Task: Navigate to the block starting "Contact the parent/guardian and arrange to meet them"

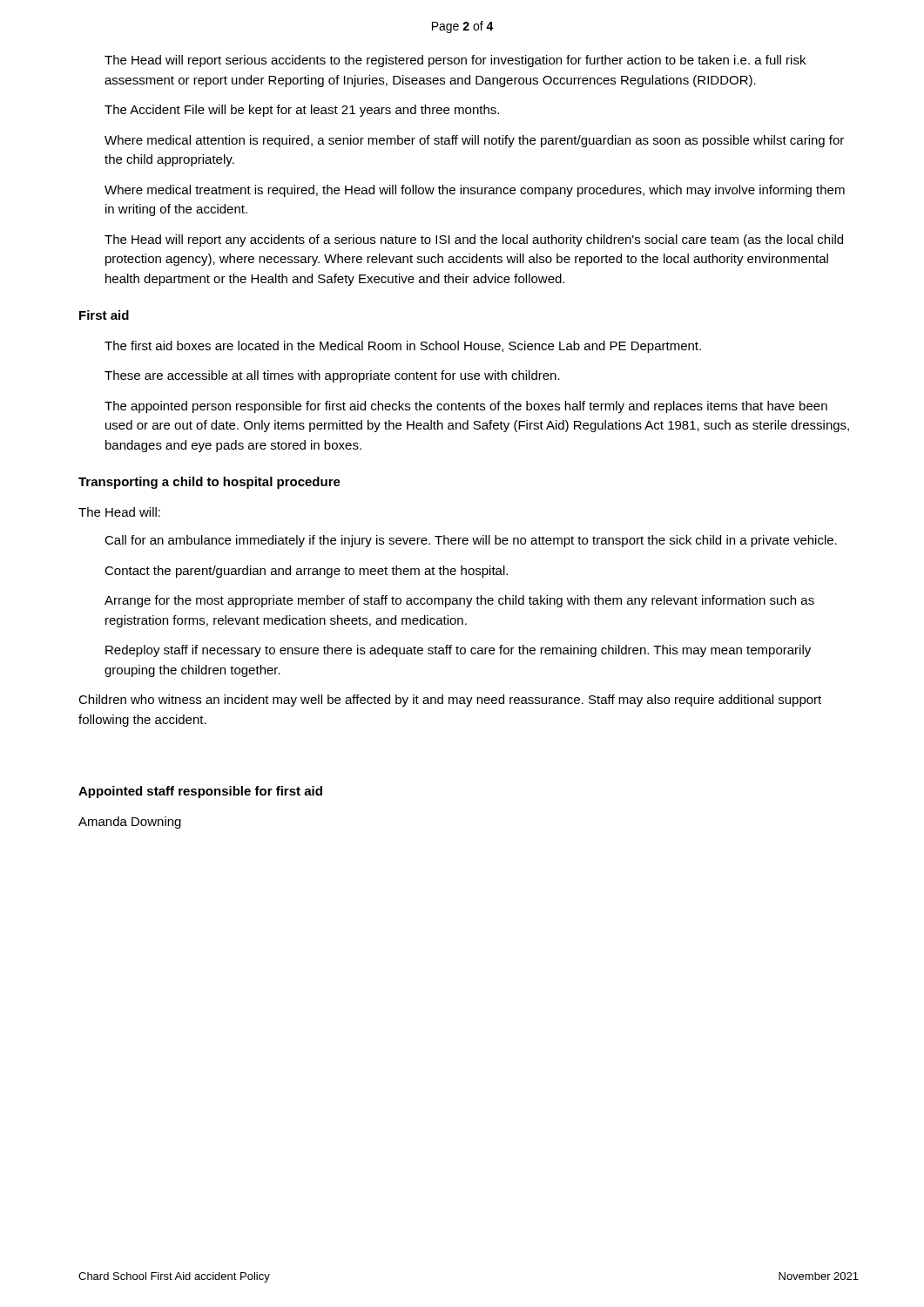Action: pos(307,570)
